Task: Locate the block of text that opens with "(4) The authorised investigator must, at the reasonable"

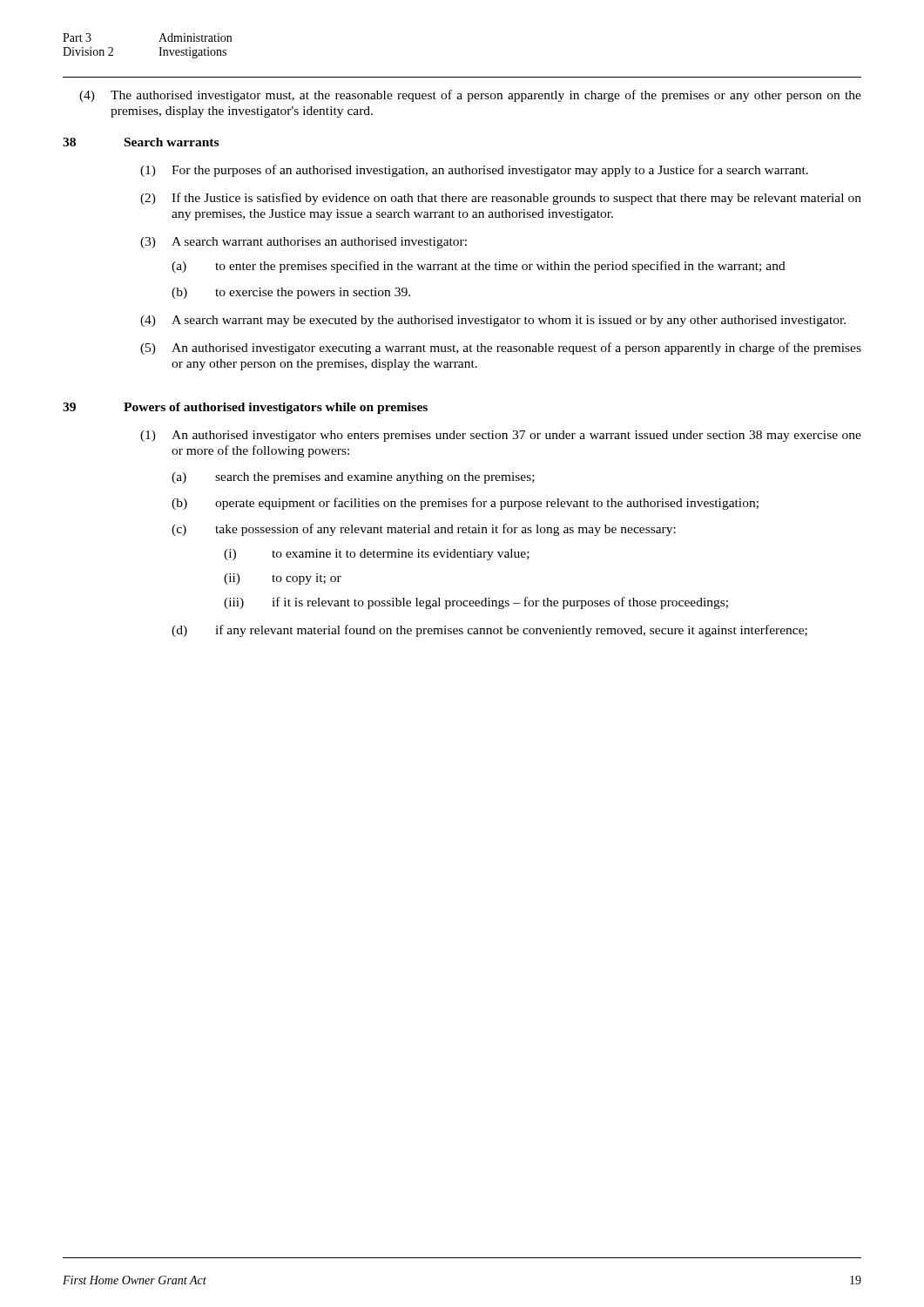Action: (x=462, y=103)
